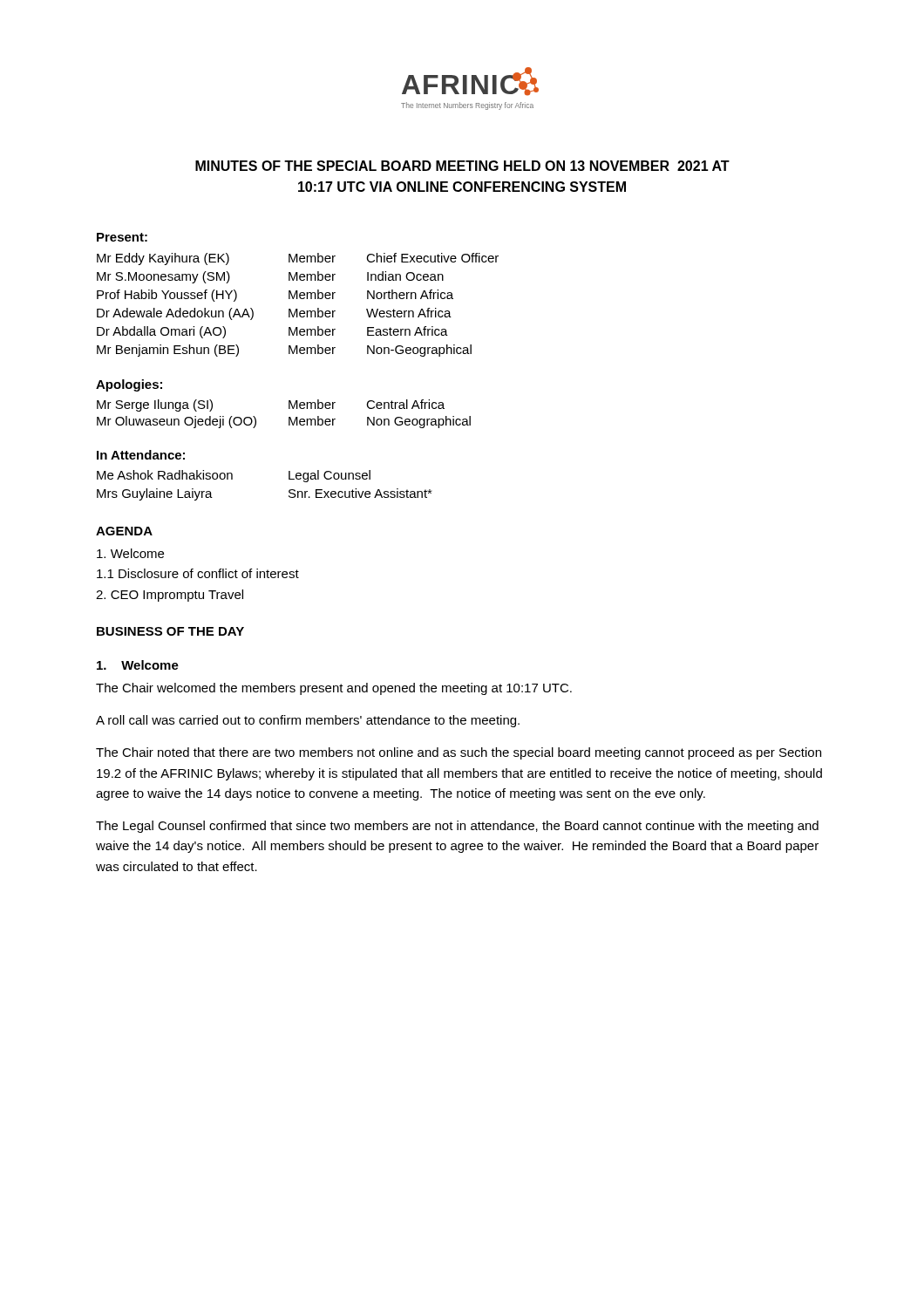924x1308 pixels.
Task: Click on the passage starting "1. Welcome"
Action: pos(137,665)
